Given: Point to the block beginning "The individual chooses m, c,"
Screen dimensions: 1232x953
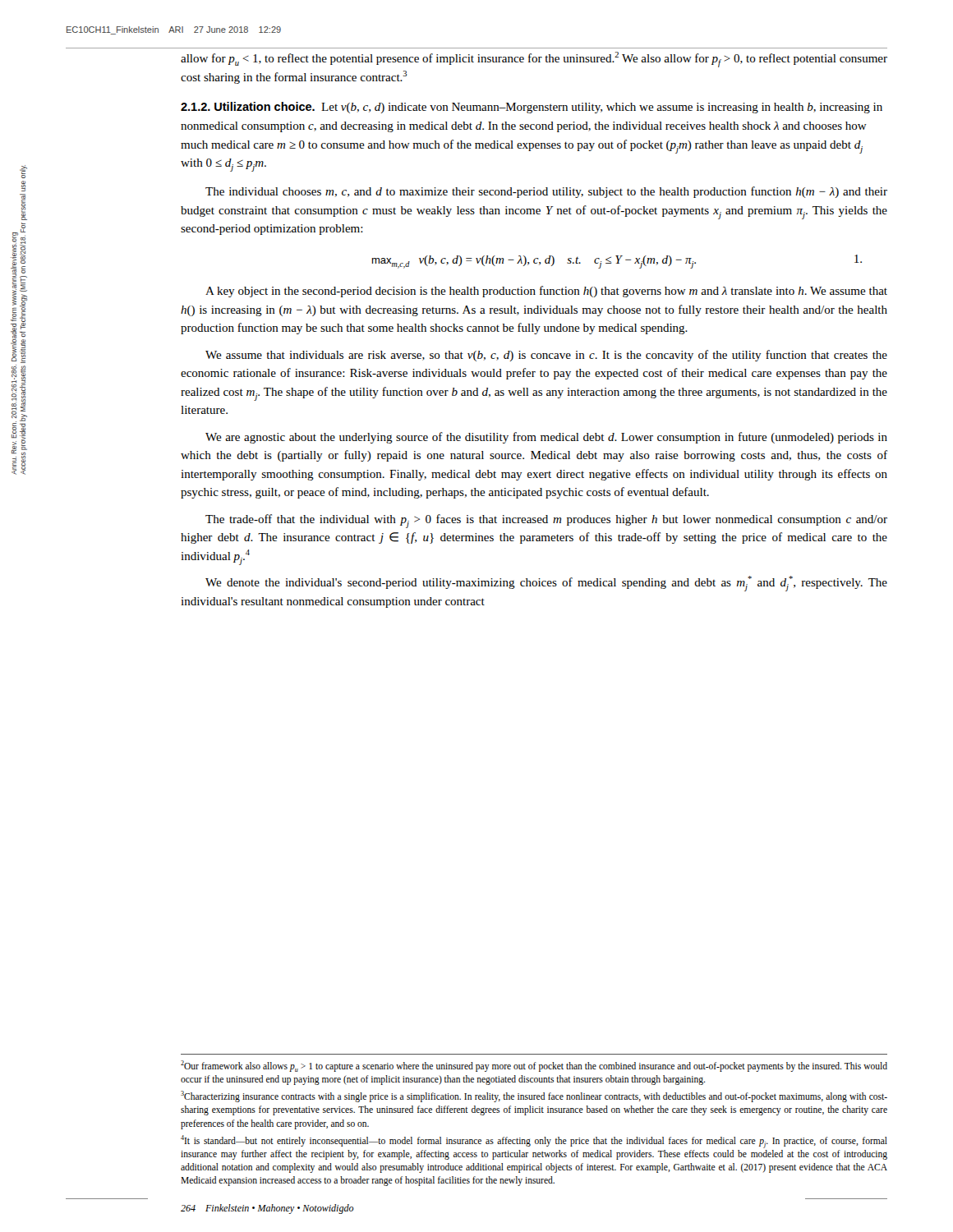Looking at the screenshot, I should pos(534,210).
